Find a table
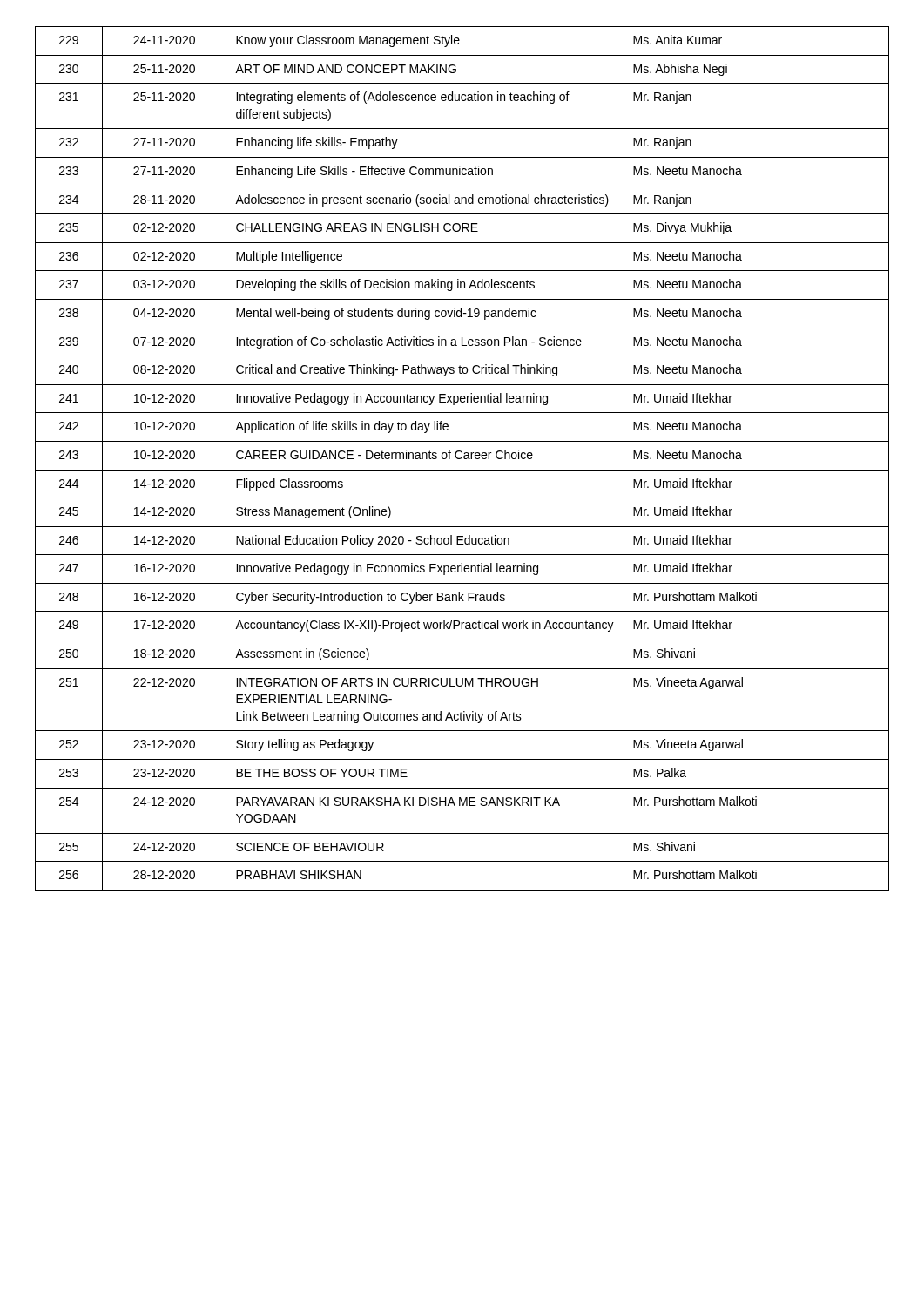The image size is (924, 1307). [462, 458]
